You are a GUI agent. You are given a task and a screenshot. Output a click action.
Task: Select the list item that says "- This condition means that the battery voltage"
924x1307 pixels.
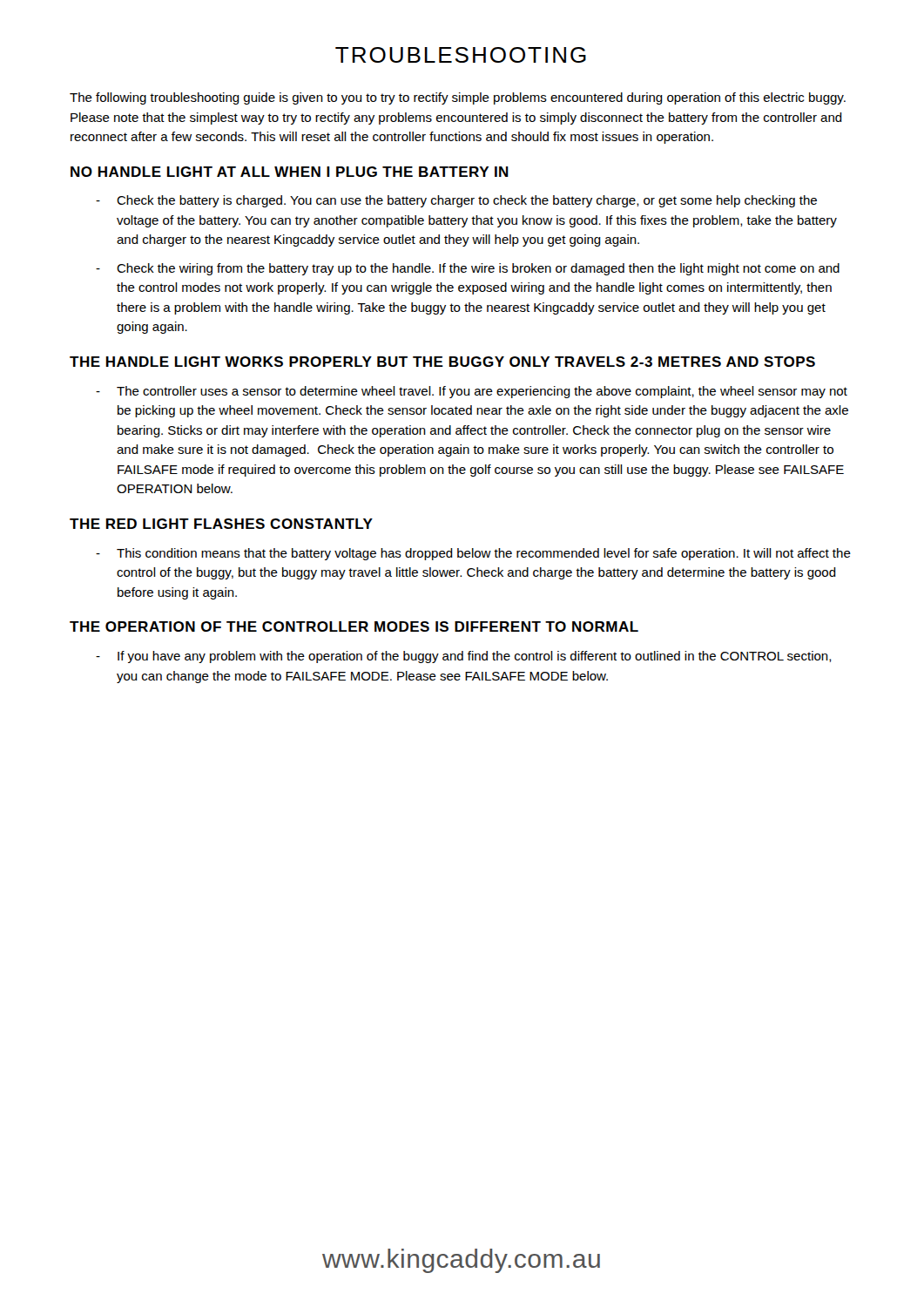coord(475,573)
